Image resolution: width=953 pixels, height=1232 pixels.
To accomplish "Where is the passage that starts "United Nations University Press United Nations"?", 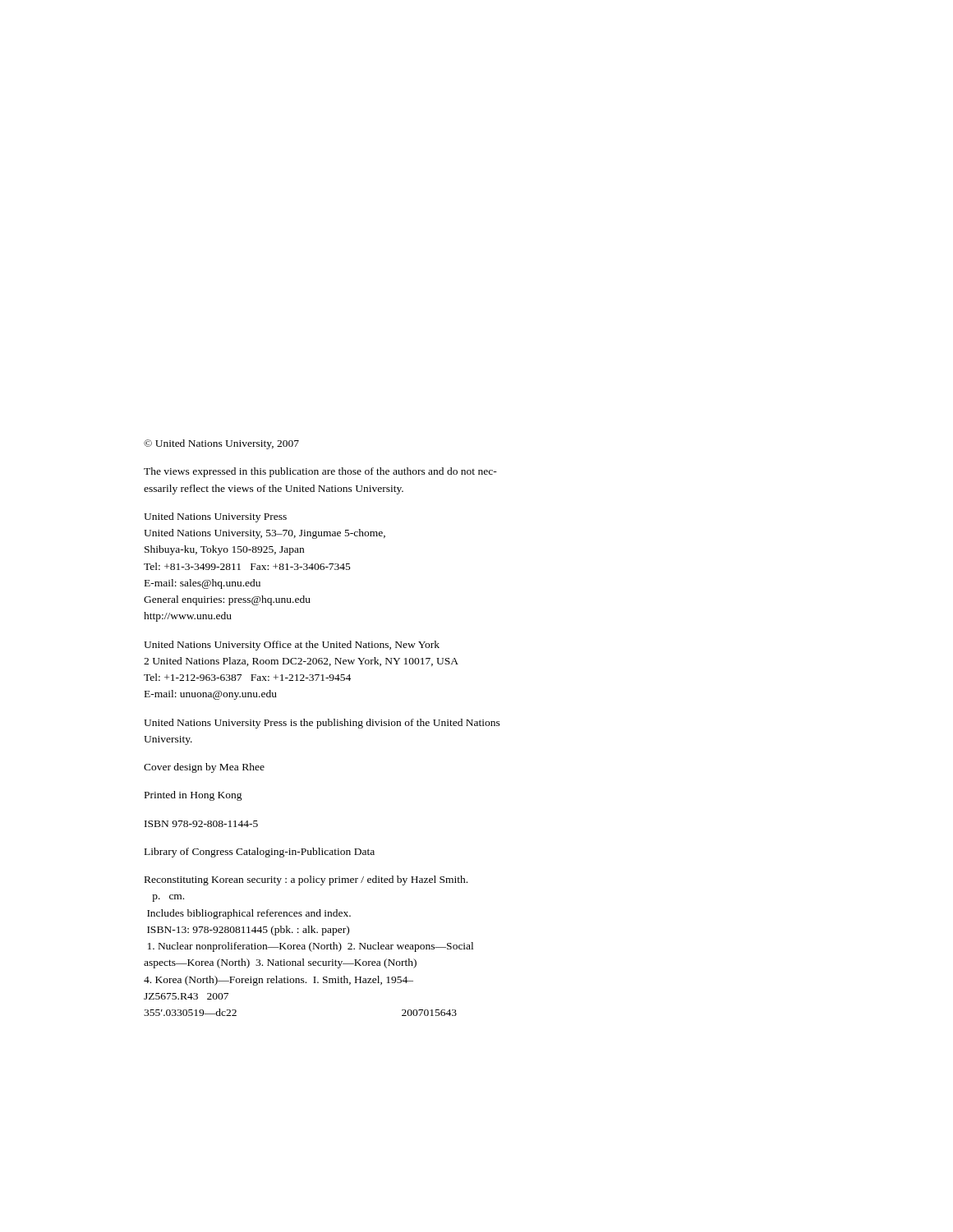I will [215, 517].
